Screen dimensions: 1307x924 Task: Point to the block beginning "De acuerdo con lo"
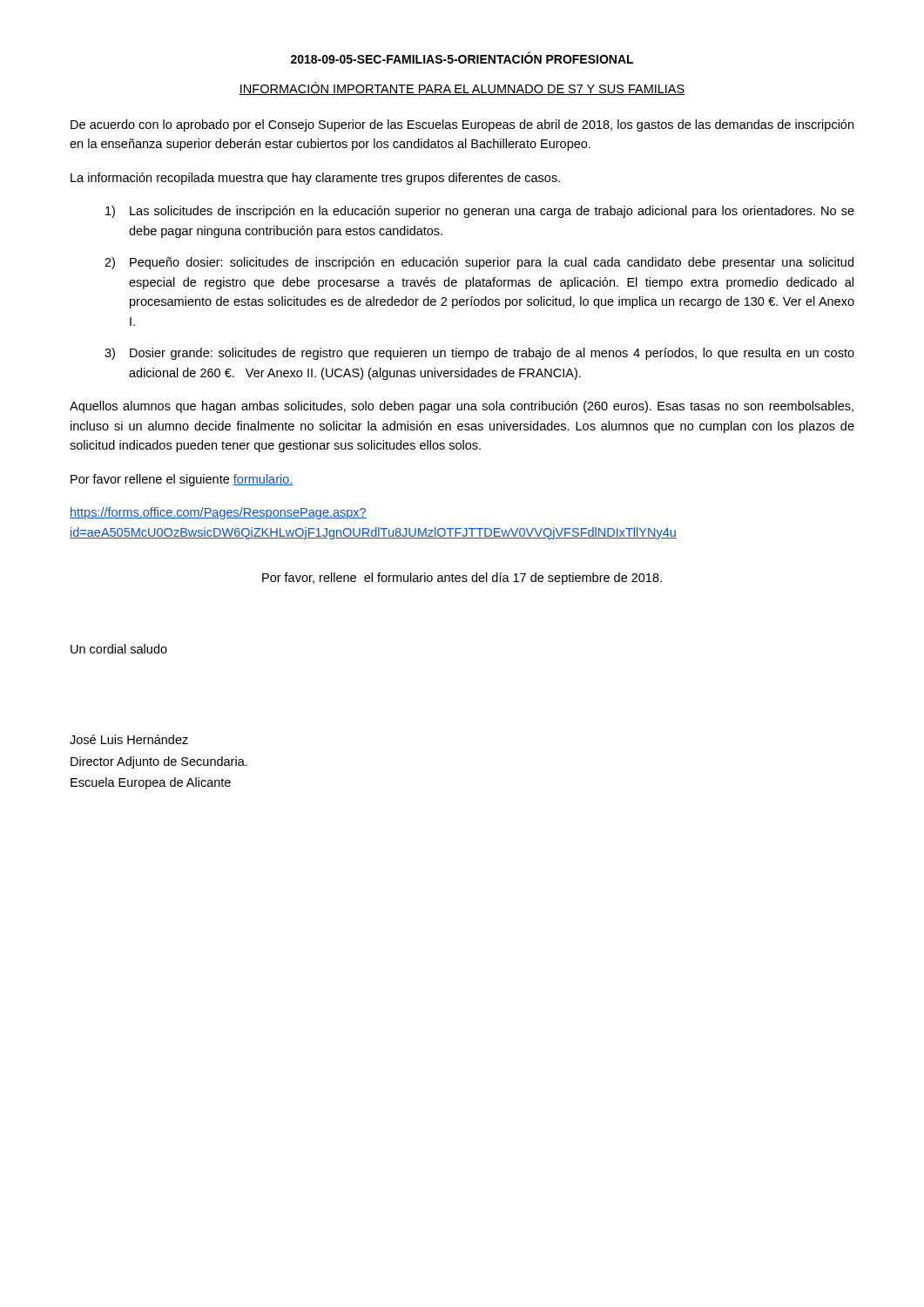[x=462, y=134]
